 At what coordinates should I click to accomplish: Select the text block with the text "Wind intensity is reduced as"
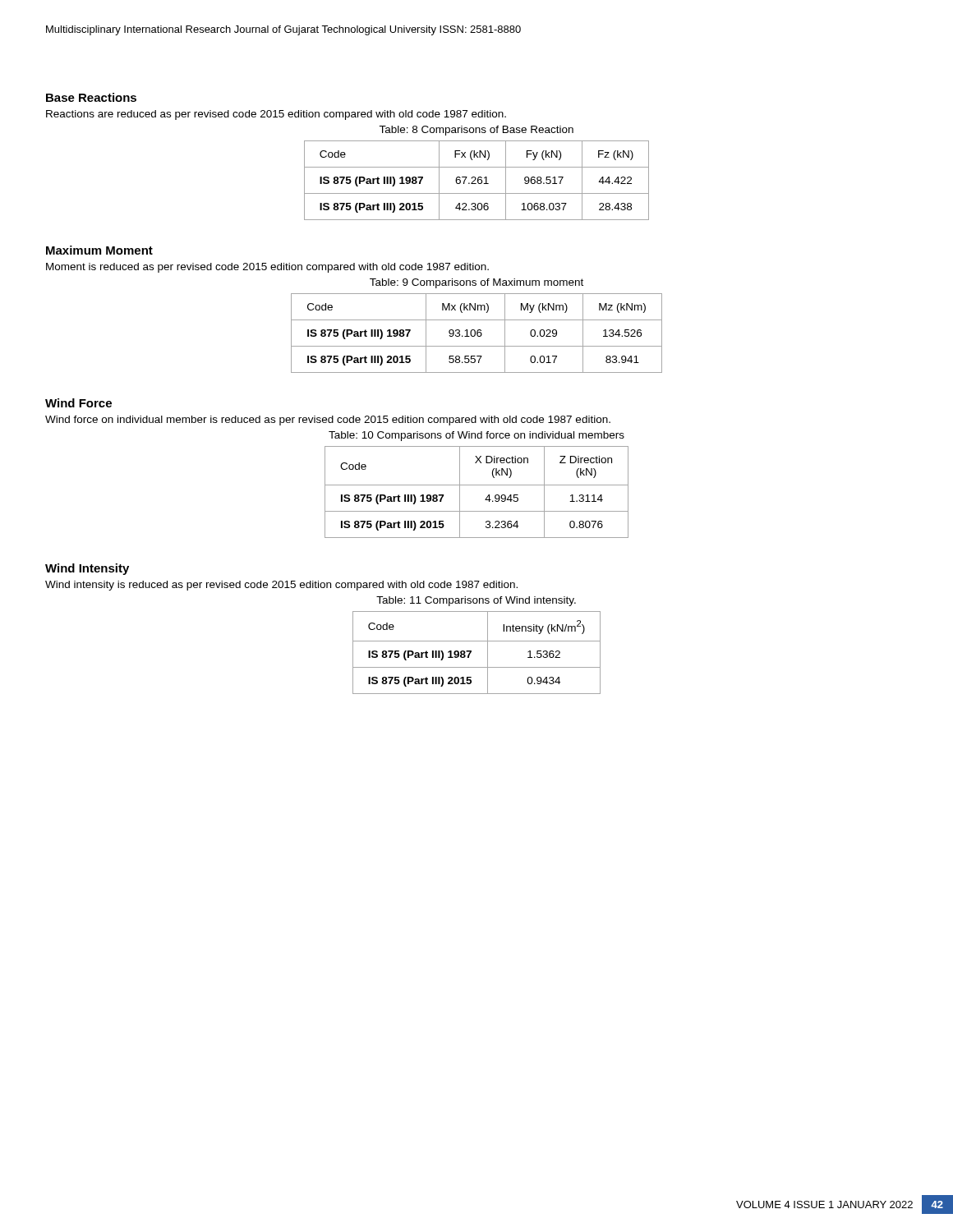pos(282,584)
